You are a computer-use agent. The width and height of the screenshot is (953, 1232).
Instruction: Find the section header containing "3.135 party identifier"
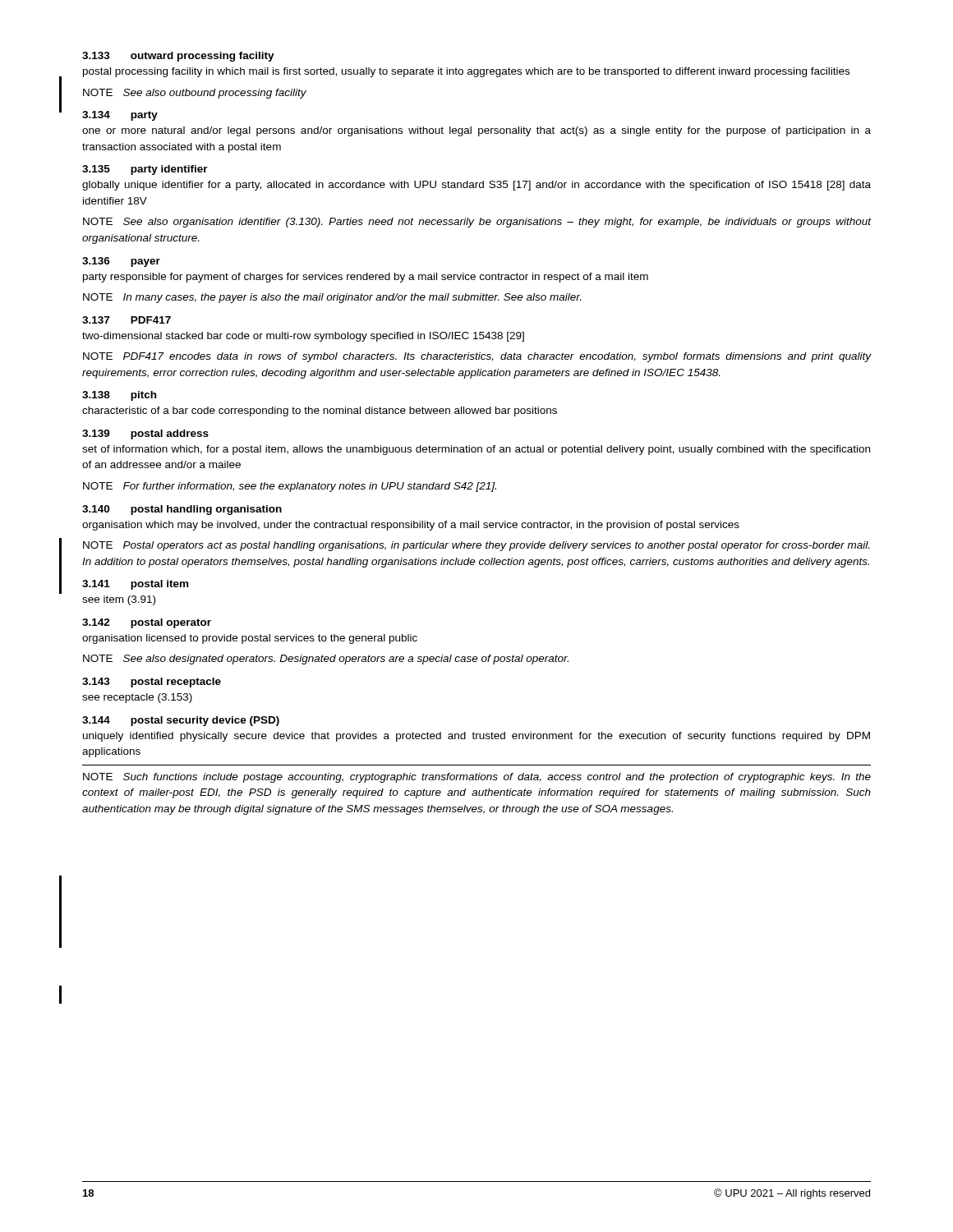coord(145,169)
